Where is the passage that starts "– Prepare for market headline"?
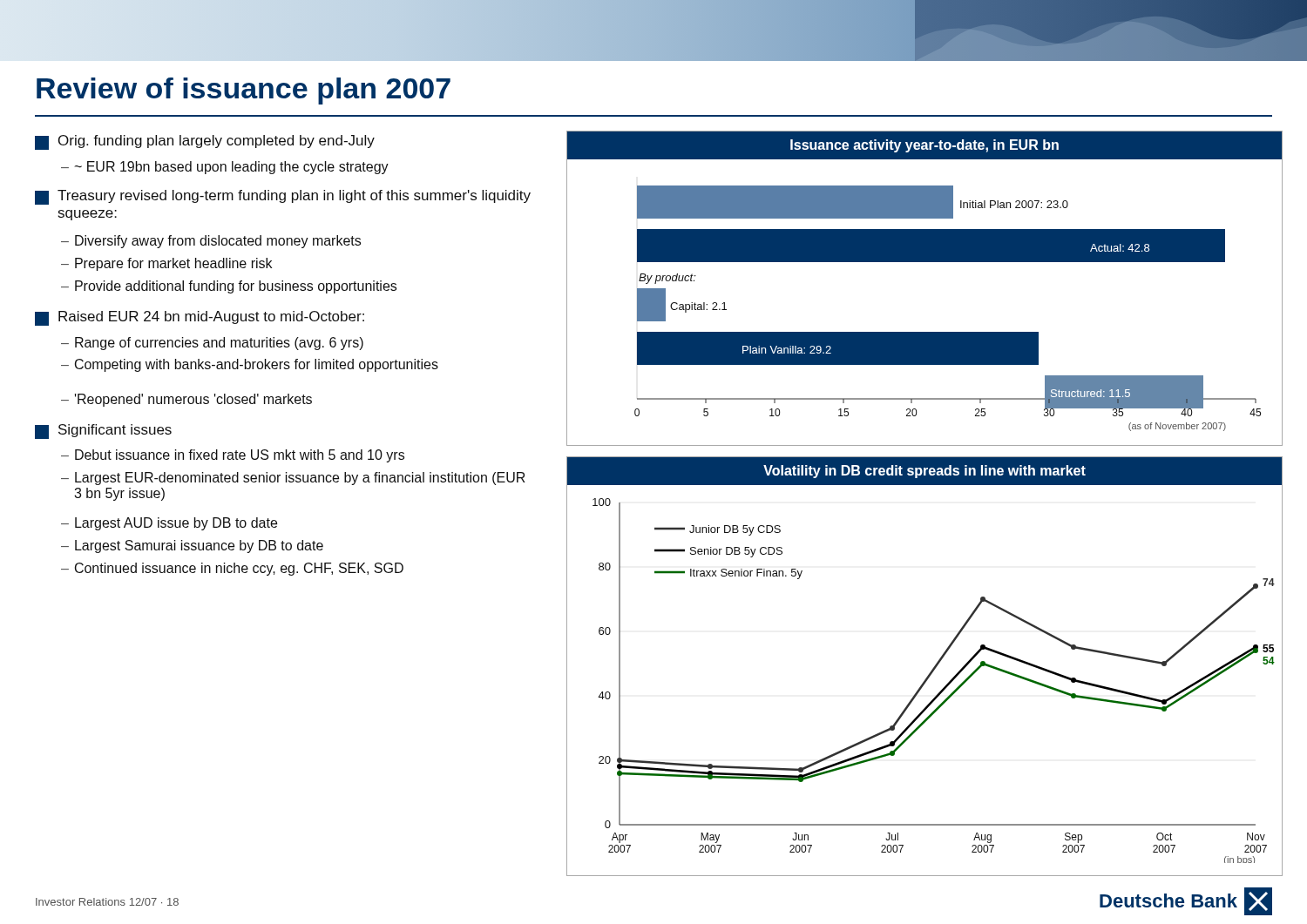 click(x=167, y=264)
